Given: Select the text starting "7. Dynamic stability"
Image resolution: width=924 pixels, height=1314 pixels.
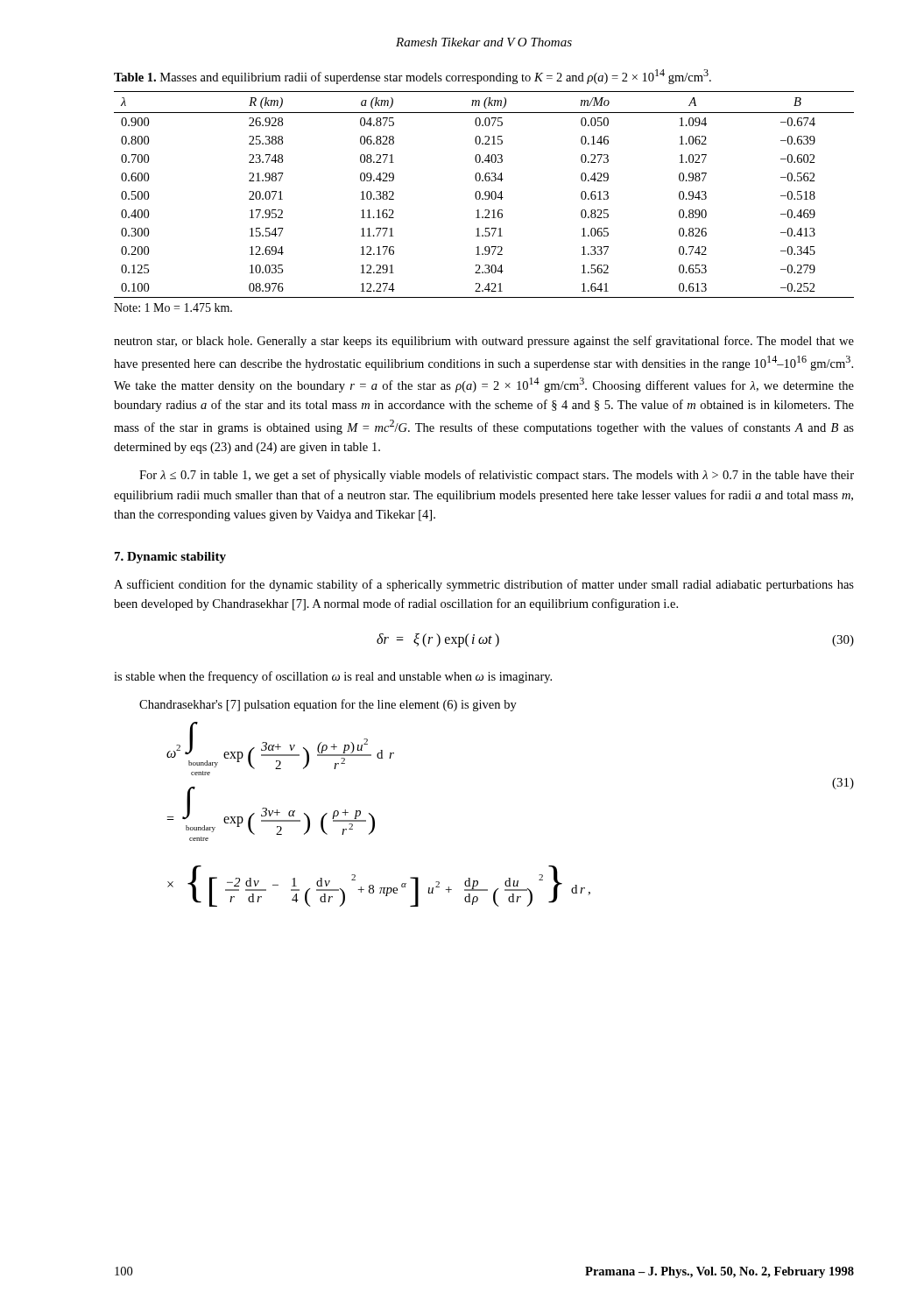Looking at the screenshot, I should pyautogui.click(x=170, y=556).
